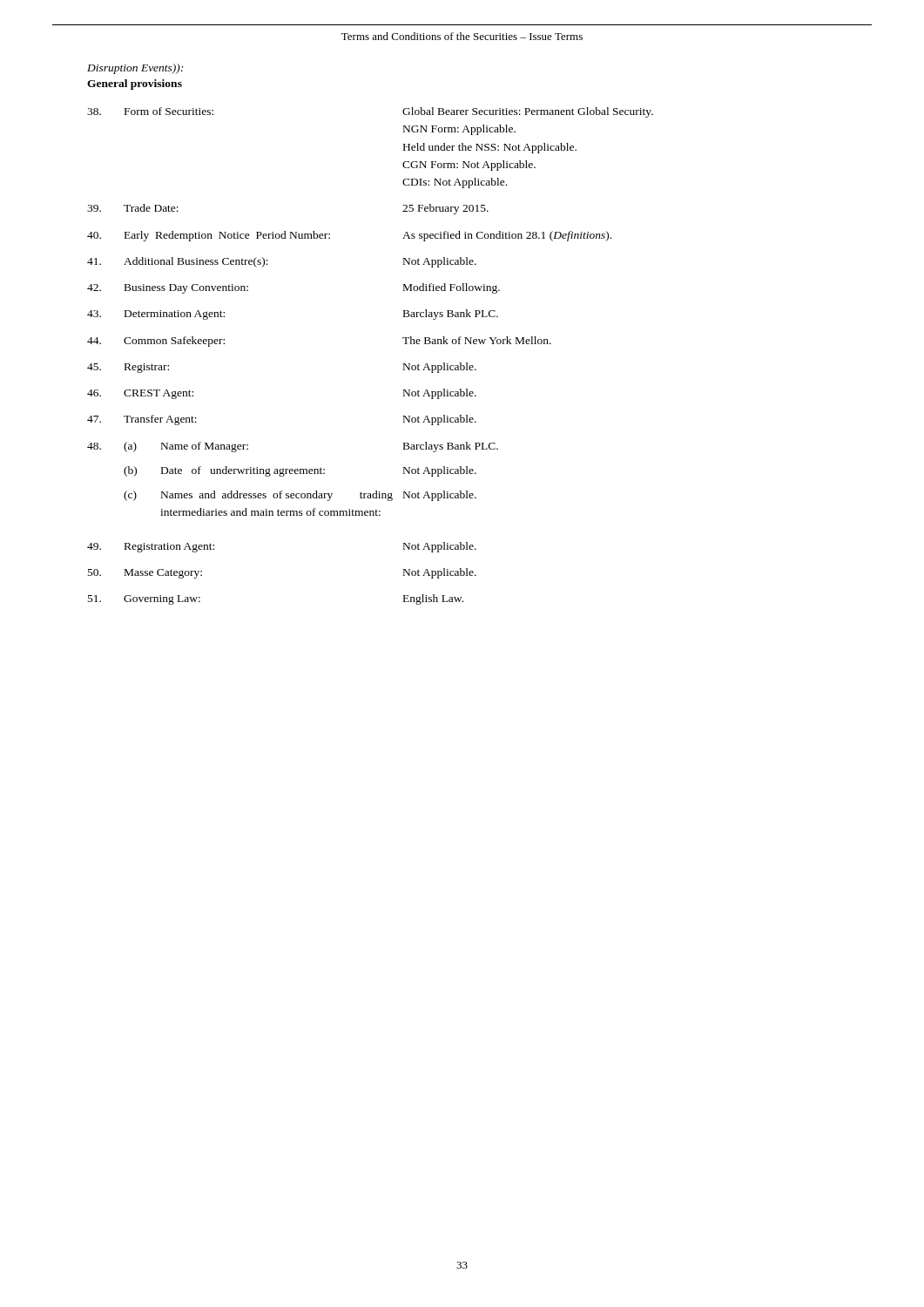Select the element starting "47. Transfer Agent: Not Applicable."
The image size is (924, 1307).
click(471, 419)
